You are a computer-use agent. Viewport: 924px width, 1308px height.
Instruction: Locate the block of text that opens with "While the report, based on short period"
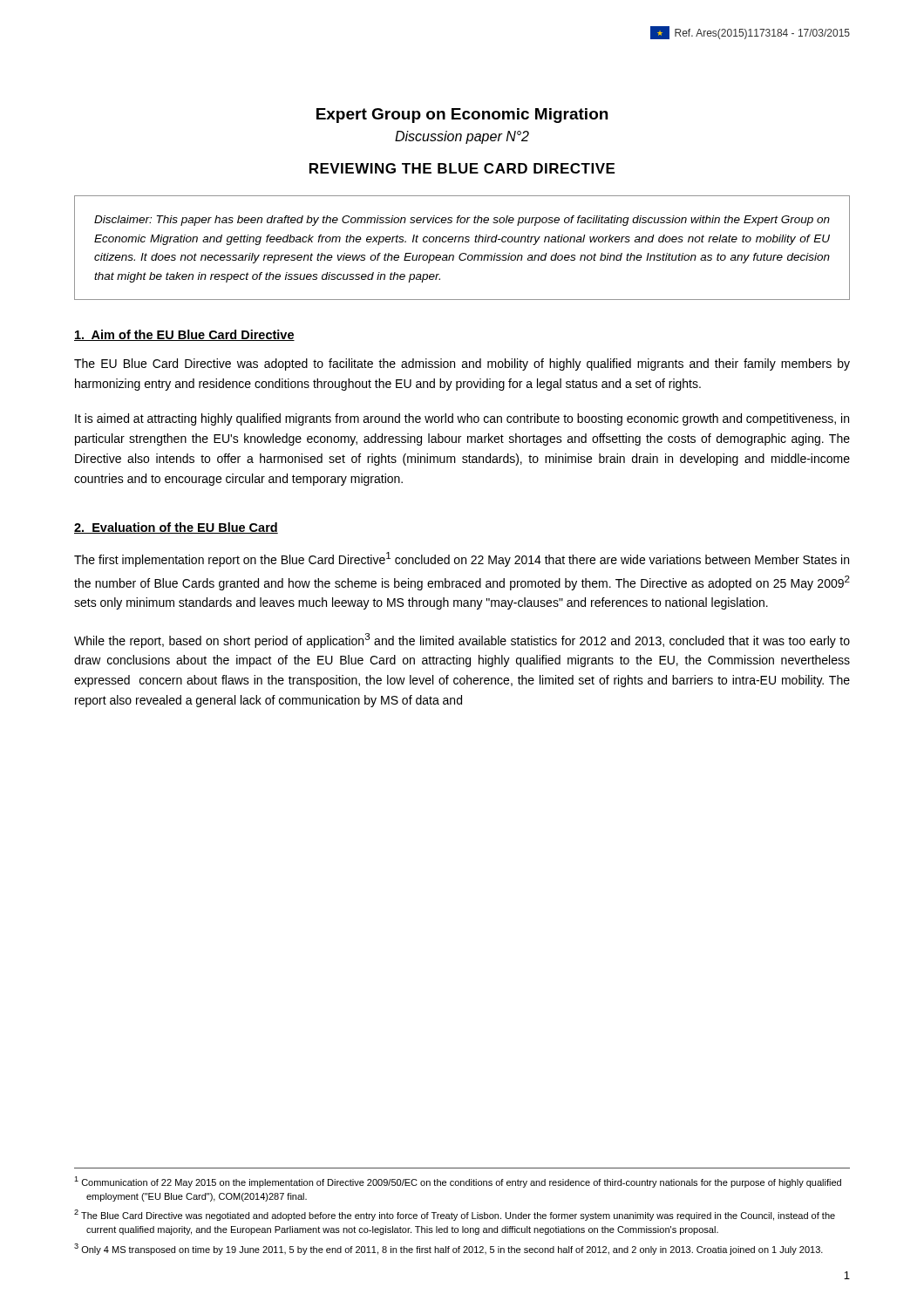pos(462,669)
